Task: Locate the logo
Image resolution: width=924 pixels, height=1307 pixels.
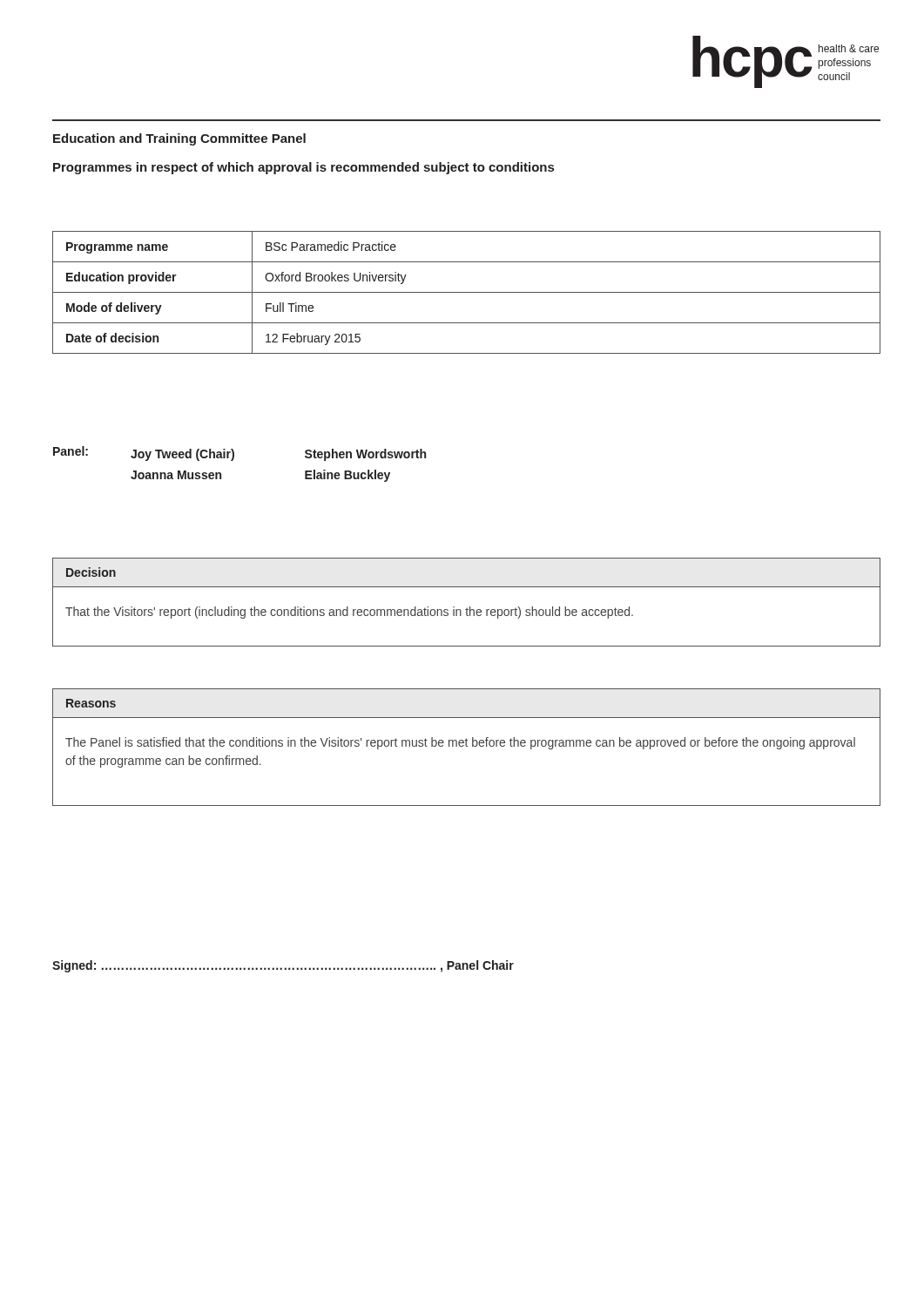Action: pyautogui.click(x=785, y=62)
